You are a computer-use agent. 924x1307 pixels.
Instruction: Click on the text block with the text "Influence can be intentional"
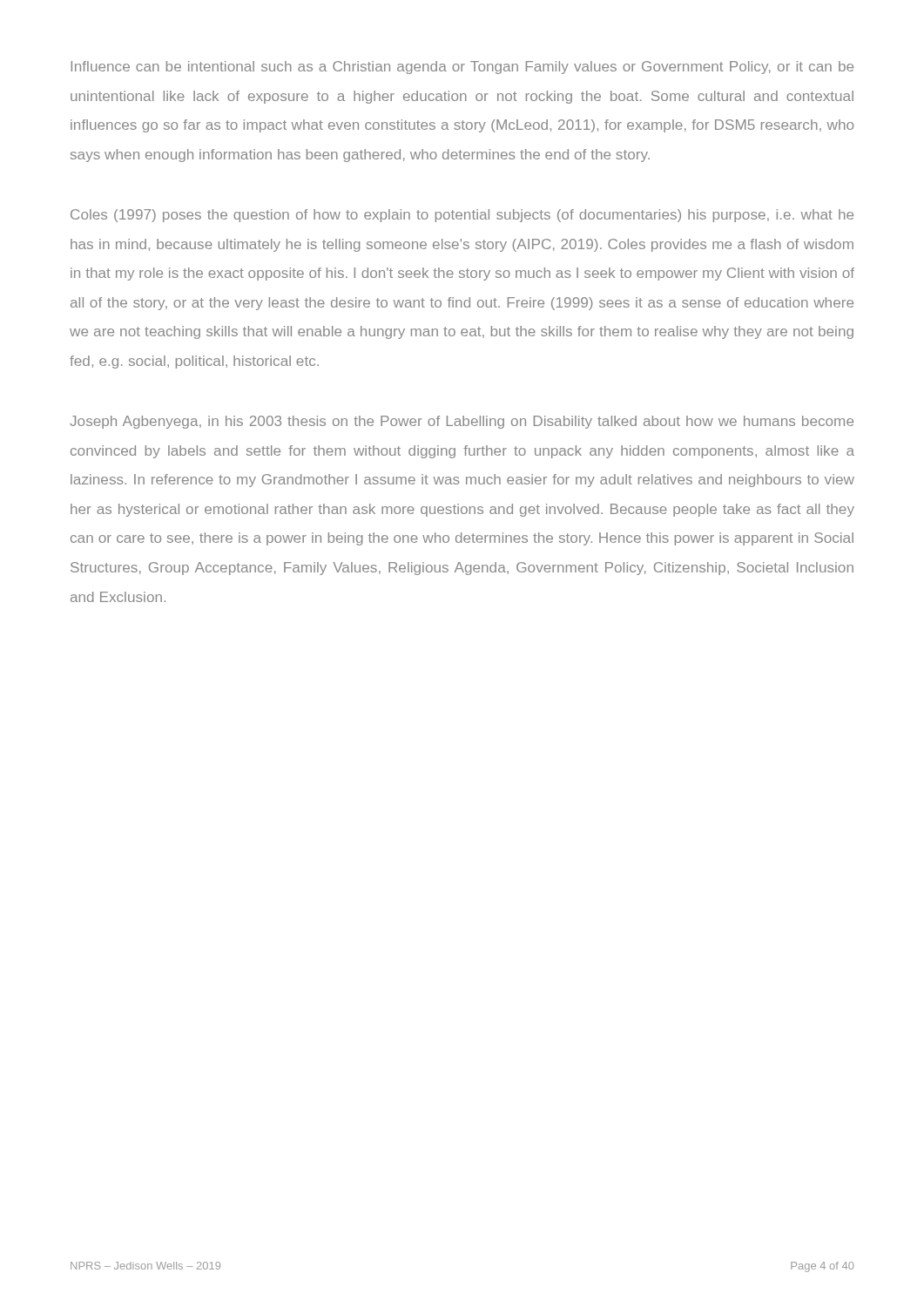462,110
